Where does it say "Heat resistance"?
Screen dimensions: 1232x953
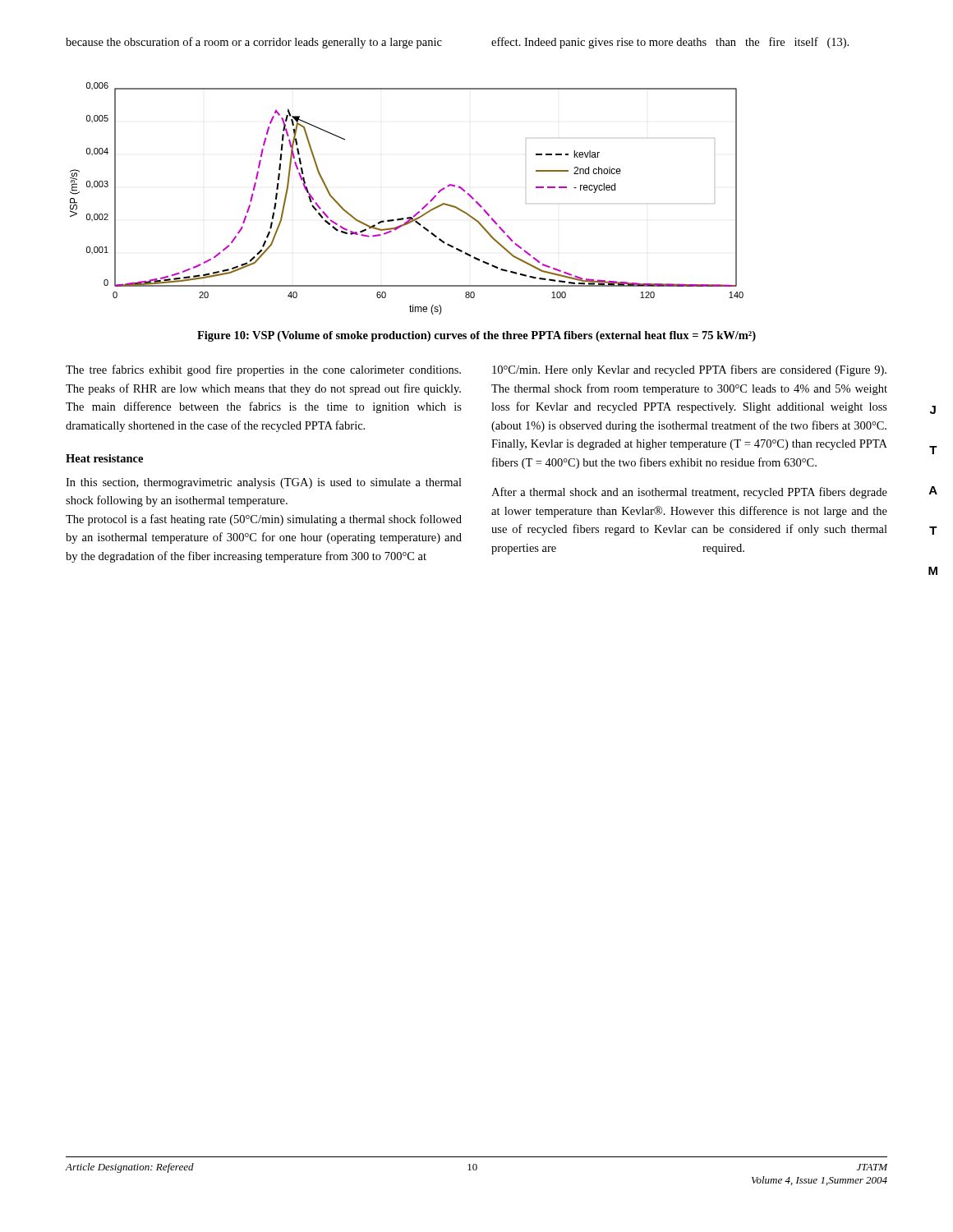104,459
